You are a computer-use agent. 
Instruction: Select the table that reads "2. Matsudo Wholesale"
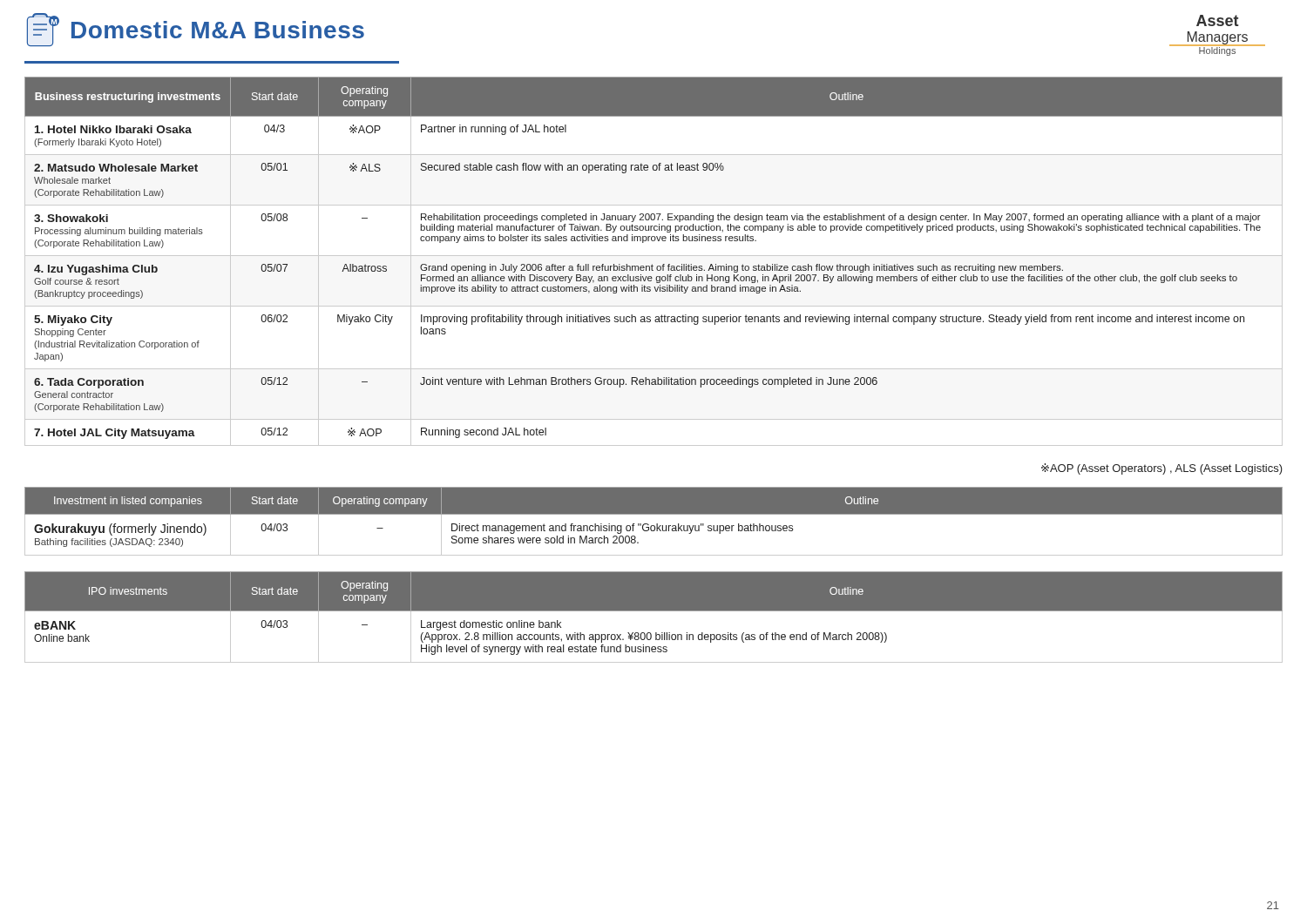654,261
